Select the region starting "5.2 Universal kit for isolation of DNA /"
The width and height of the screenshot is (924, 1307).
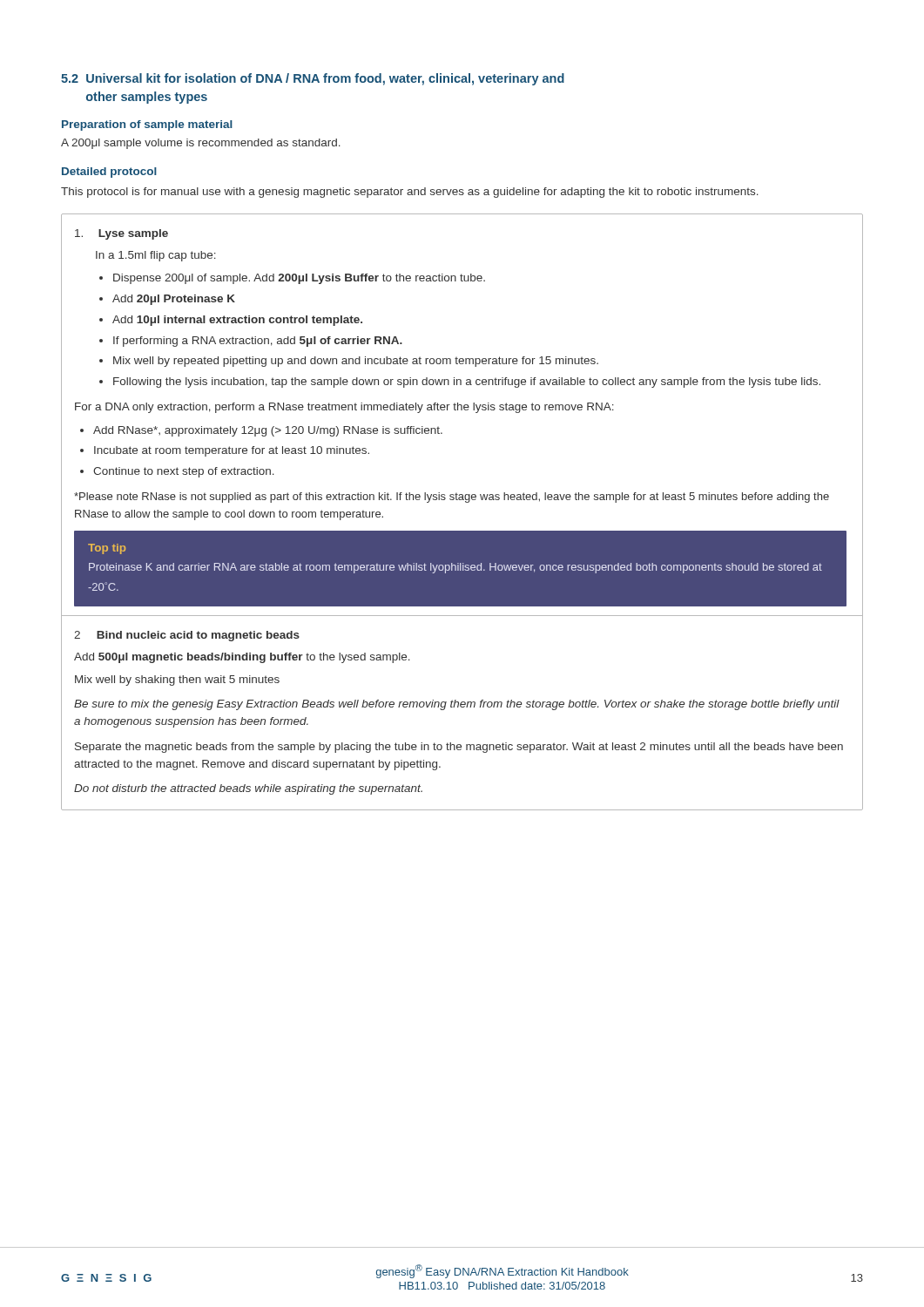pyautogui.click(x=462, y=88)
